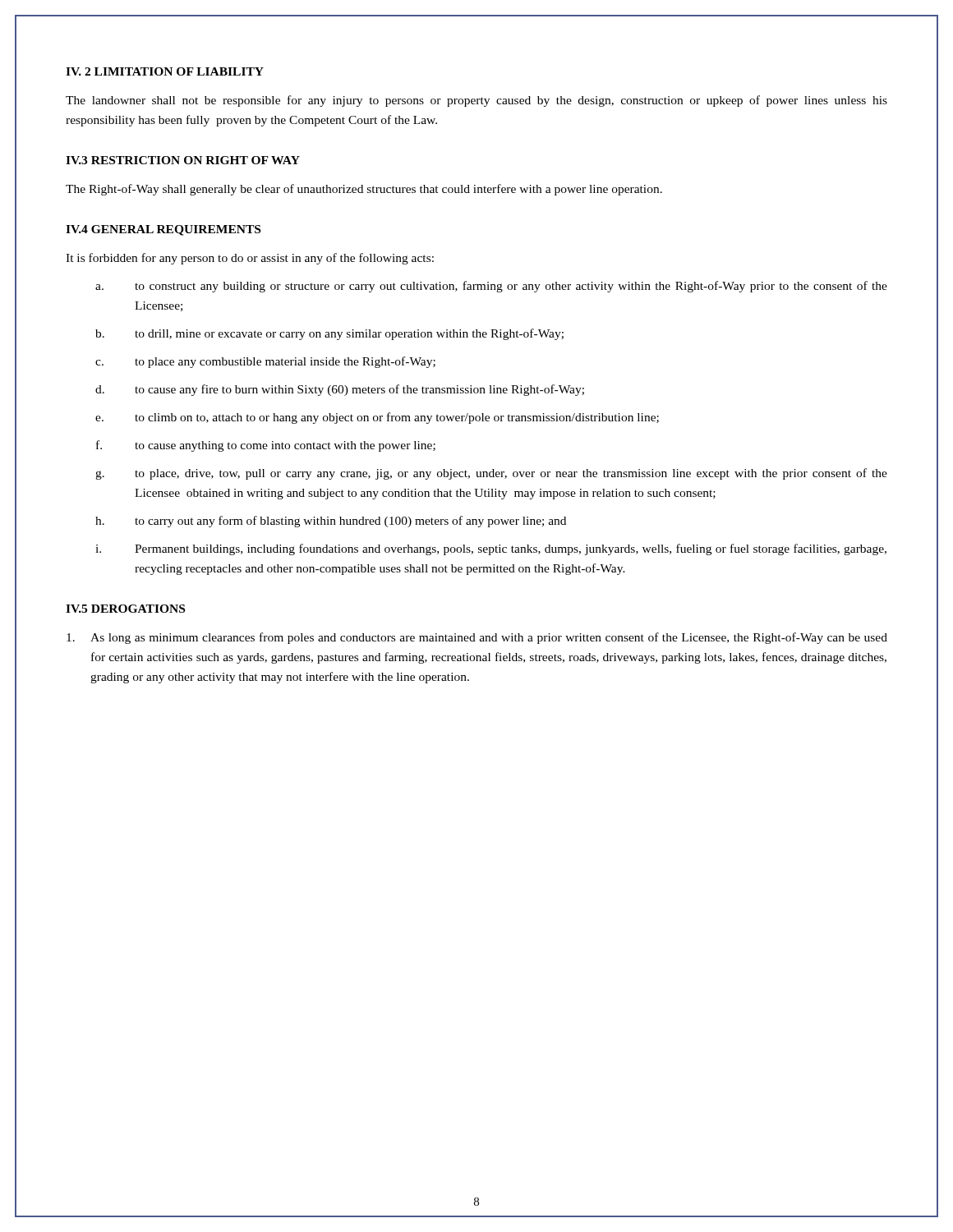
Task: Point to the block beginning "It is forbidden for"
Action: [x=250, y=258]
